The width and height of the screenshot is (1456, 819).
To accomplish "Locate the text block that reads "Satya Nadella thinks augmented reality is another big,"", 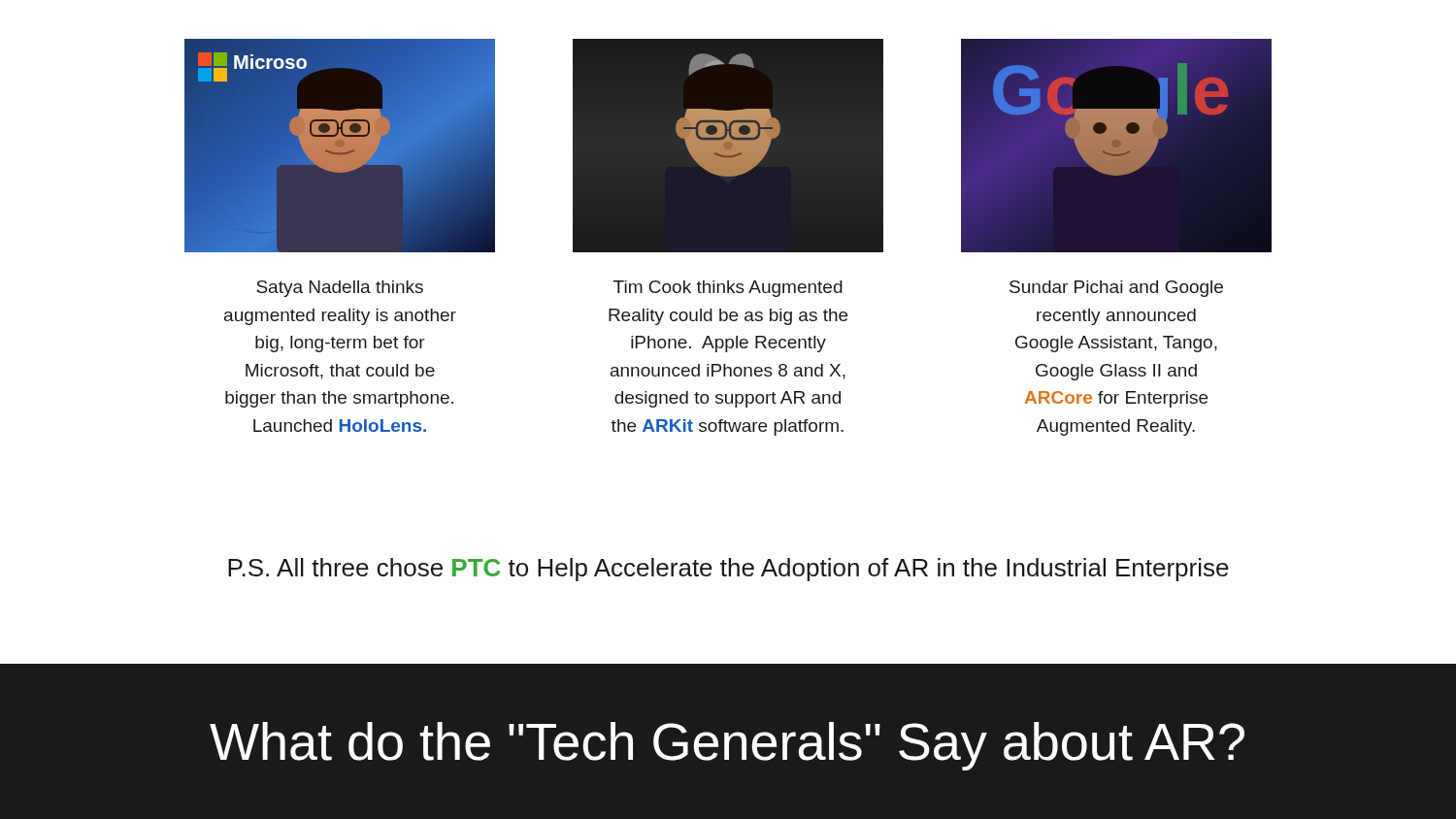I will (x=340, y=356).
